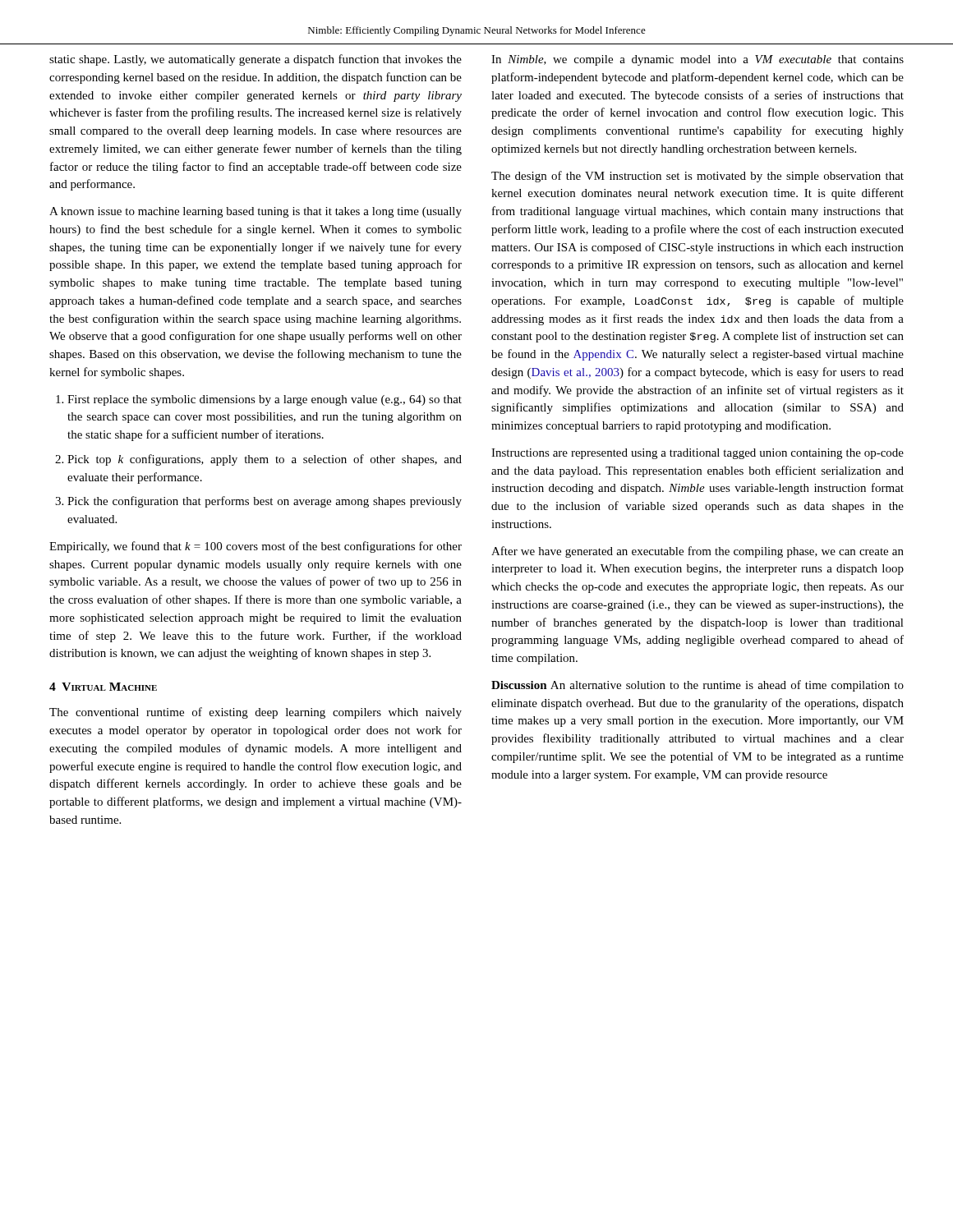Screen dimensions: 1232x953
Task: Find the block on this page that starts "Pick top k configurations, apply them to a"
Action: coord(265,468)
